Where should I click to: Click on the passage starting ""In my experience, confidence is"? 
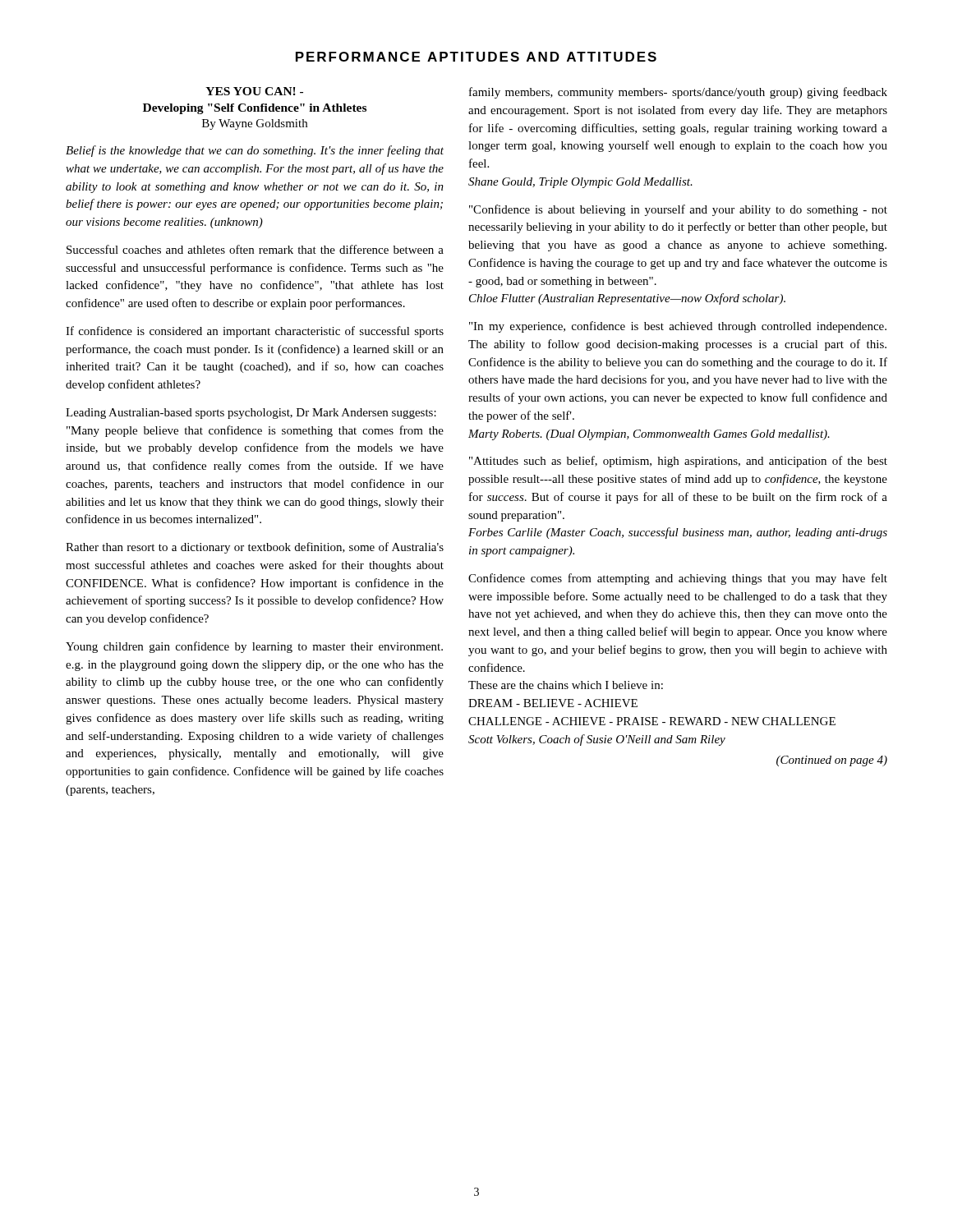[678, 380]
